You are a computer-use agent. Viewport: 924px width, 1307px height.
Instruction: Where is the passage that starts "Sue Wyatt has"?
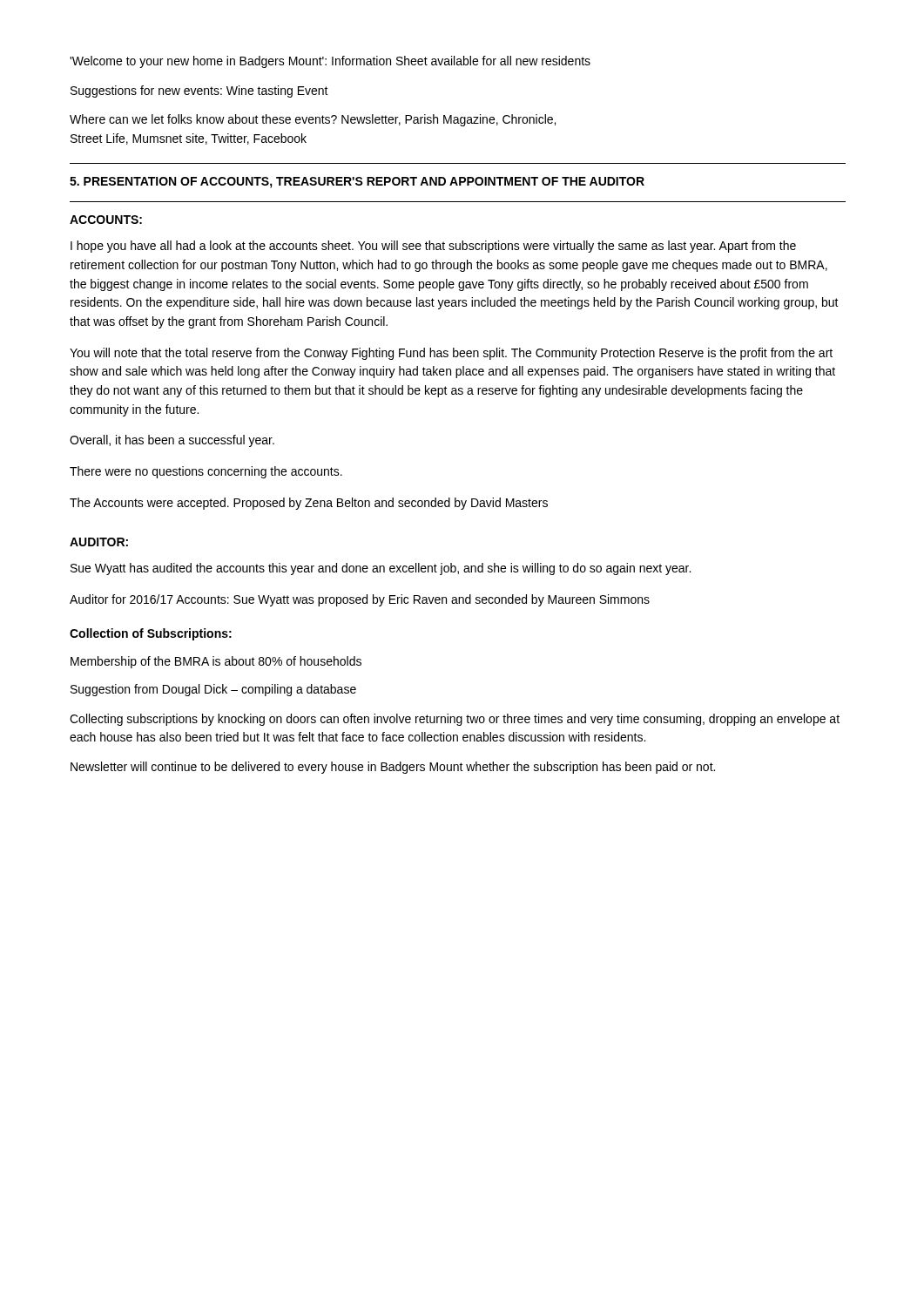click(381, 568)
